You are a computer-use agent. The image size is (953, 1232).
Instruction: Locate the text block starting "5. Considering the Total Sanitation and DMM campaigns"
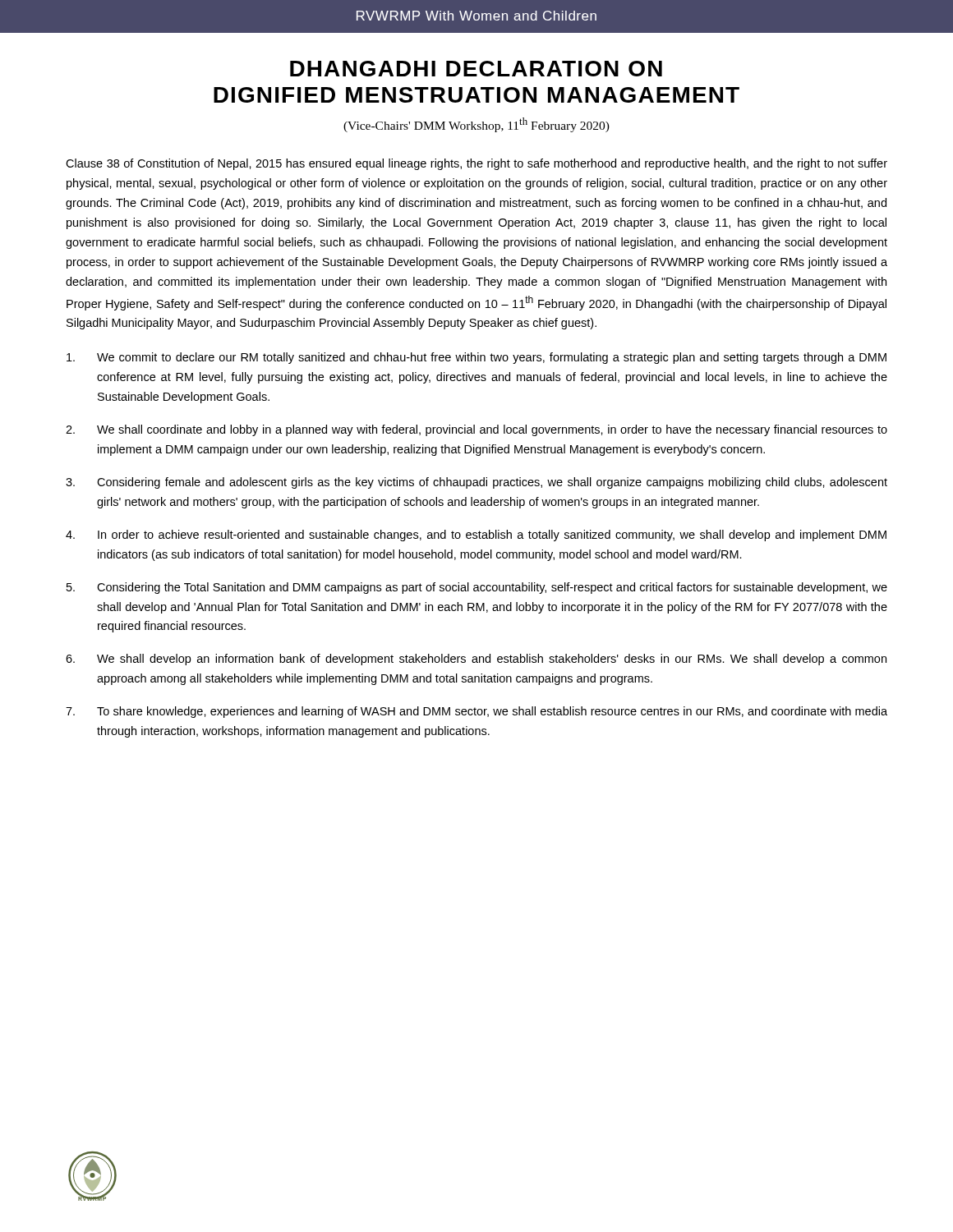pos(476,607)
